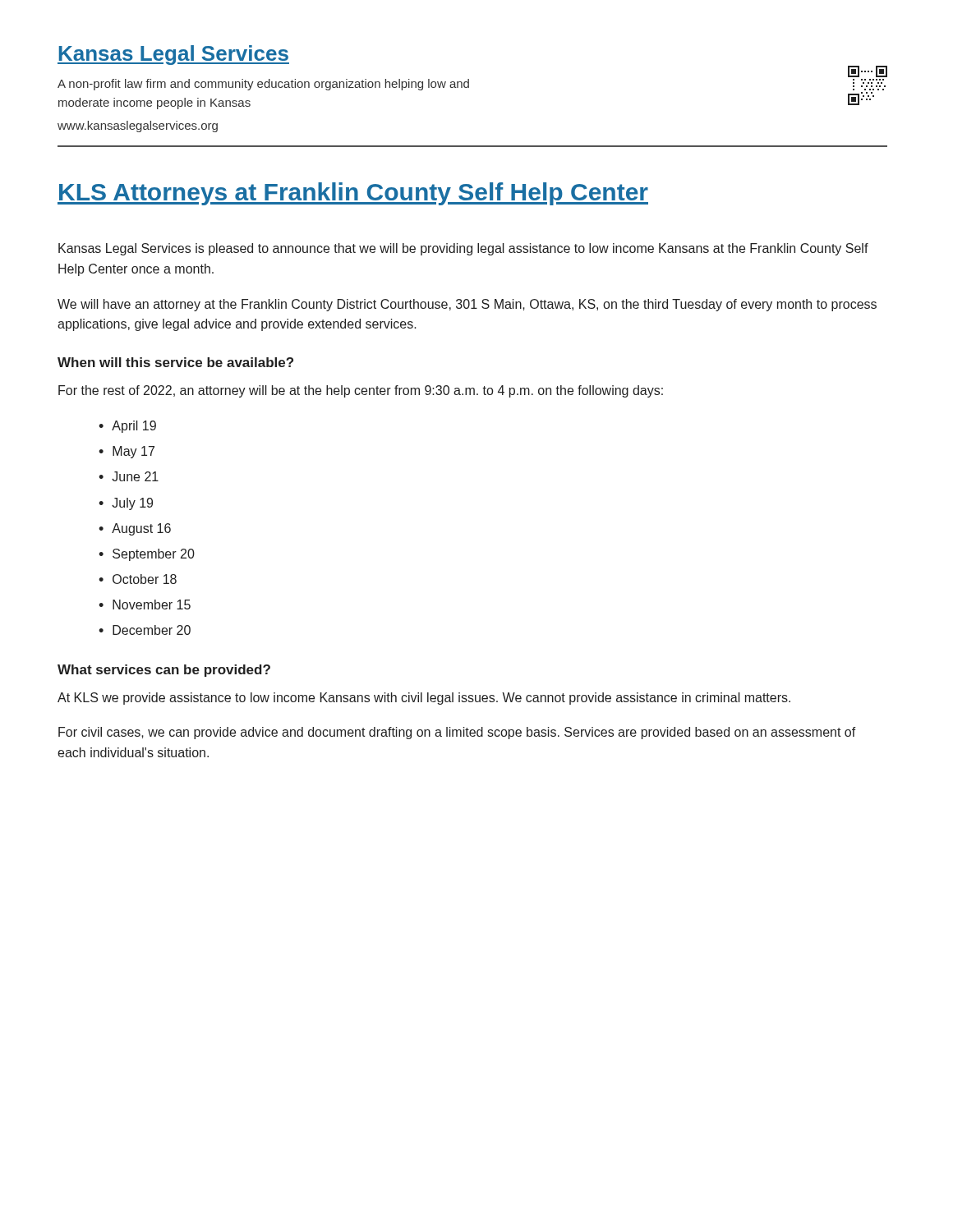
Task: Click on the title that reads "Kansas Legal Services"
Action: (x=173, y=54)
